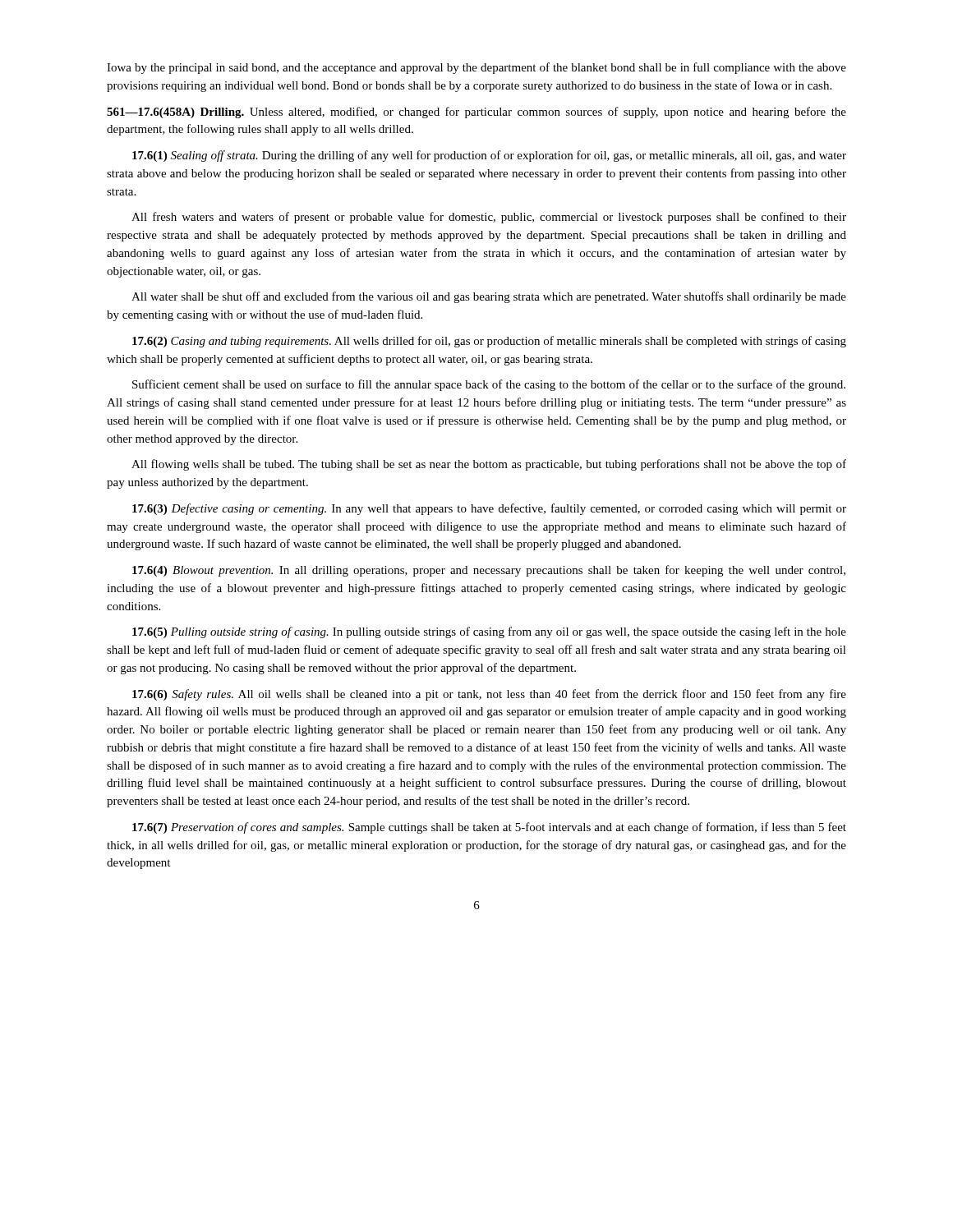This screenshot has width=953, height=1232.
Task: Click on the text block containing "6(2) Casing and"
Action: pos(476,350)
